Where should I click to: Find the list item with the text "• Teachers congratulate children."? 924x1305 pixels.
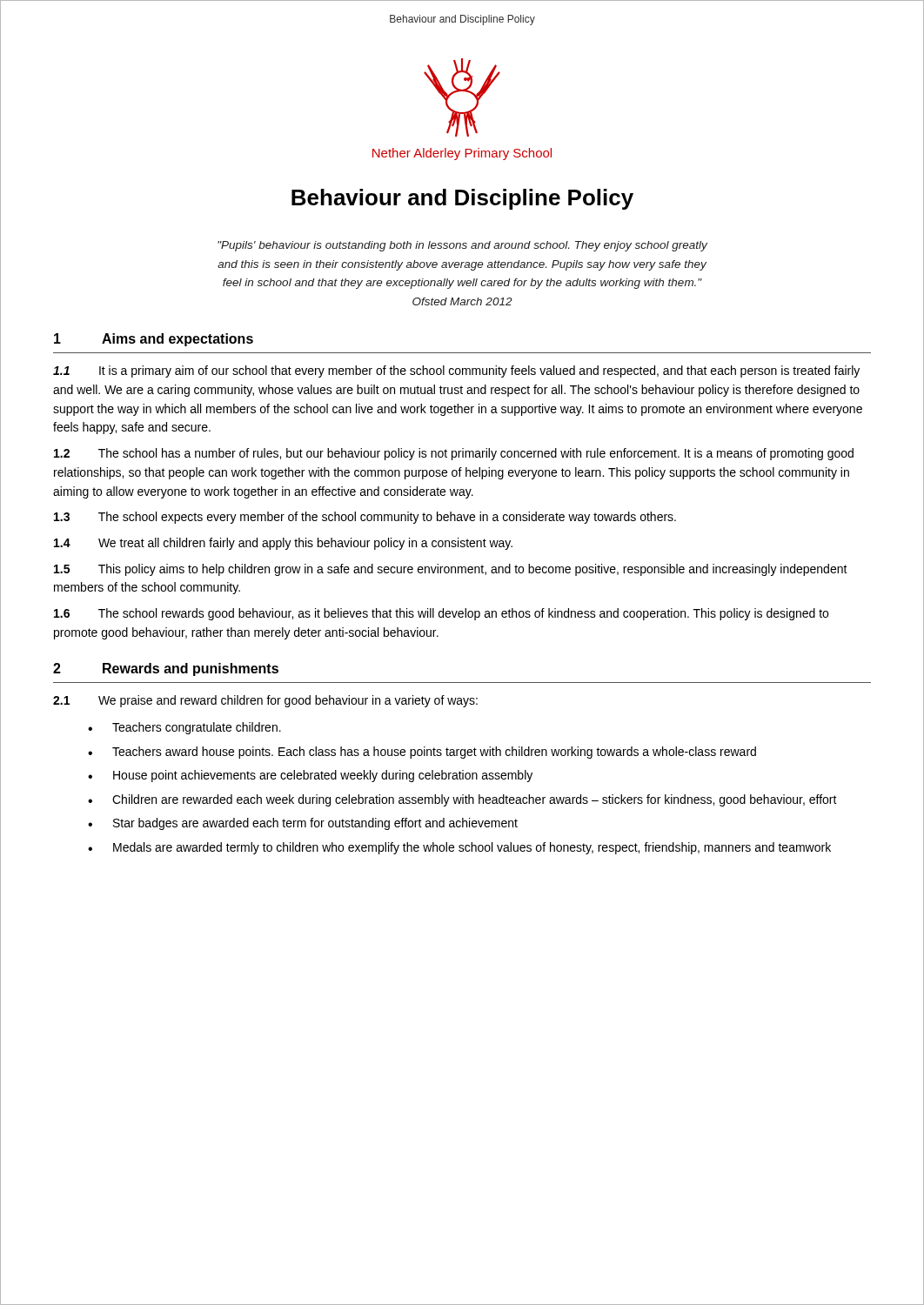185,729
